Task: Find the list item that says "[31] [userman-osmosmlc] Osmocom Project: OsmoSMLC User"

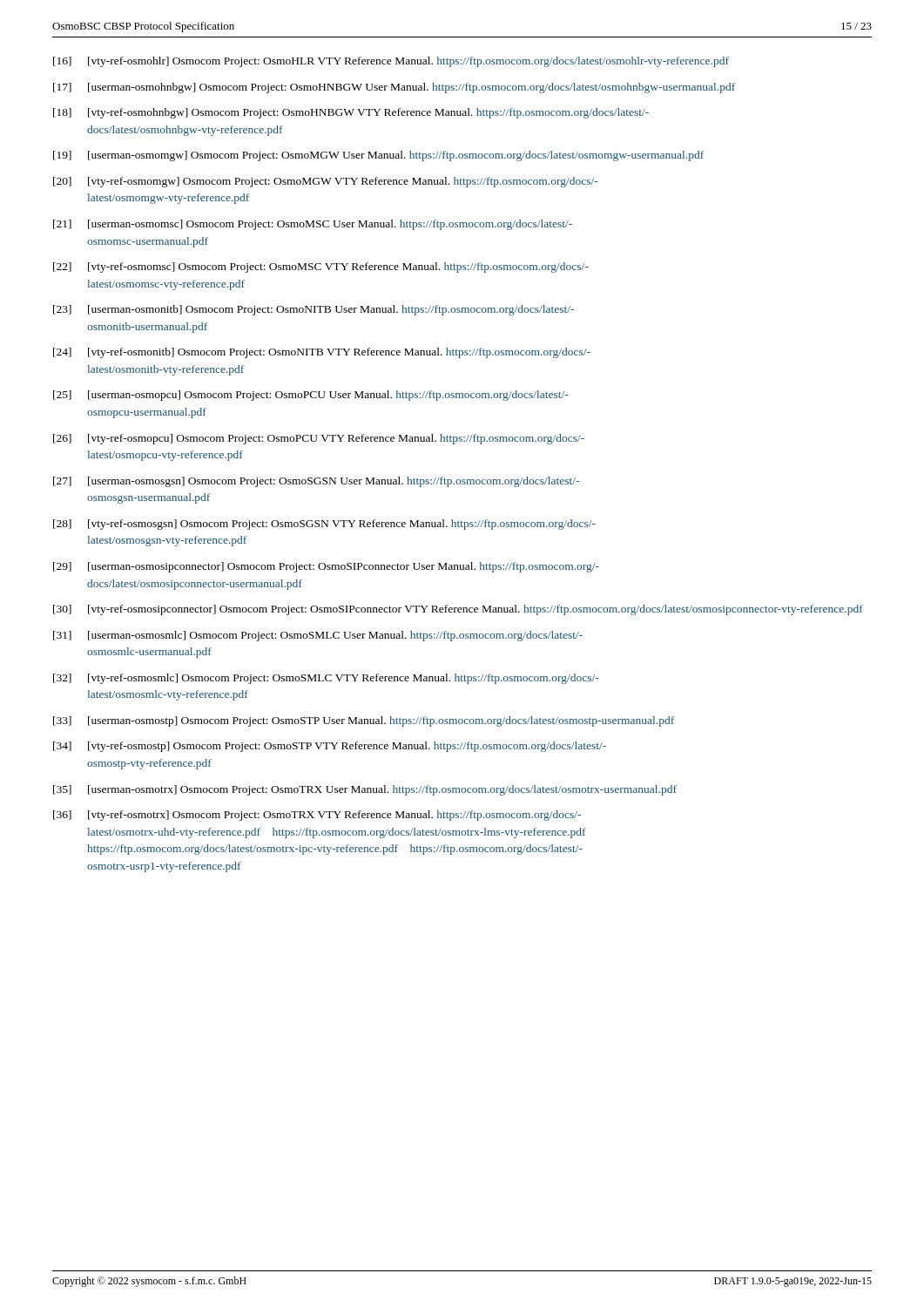Action: point(462,643)
